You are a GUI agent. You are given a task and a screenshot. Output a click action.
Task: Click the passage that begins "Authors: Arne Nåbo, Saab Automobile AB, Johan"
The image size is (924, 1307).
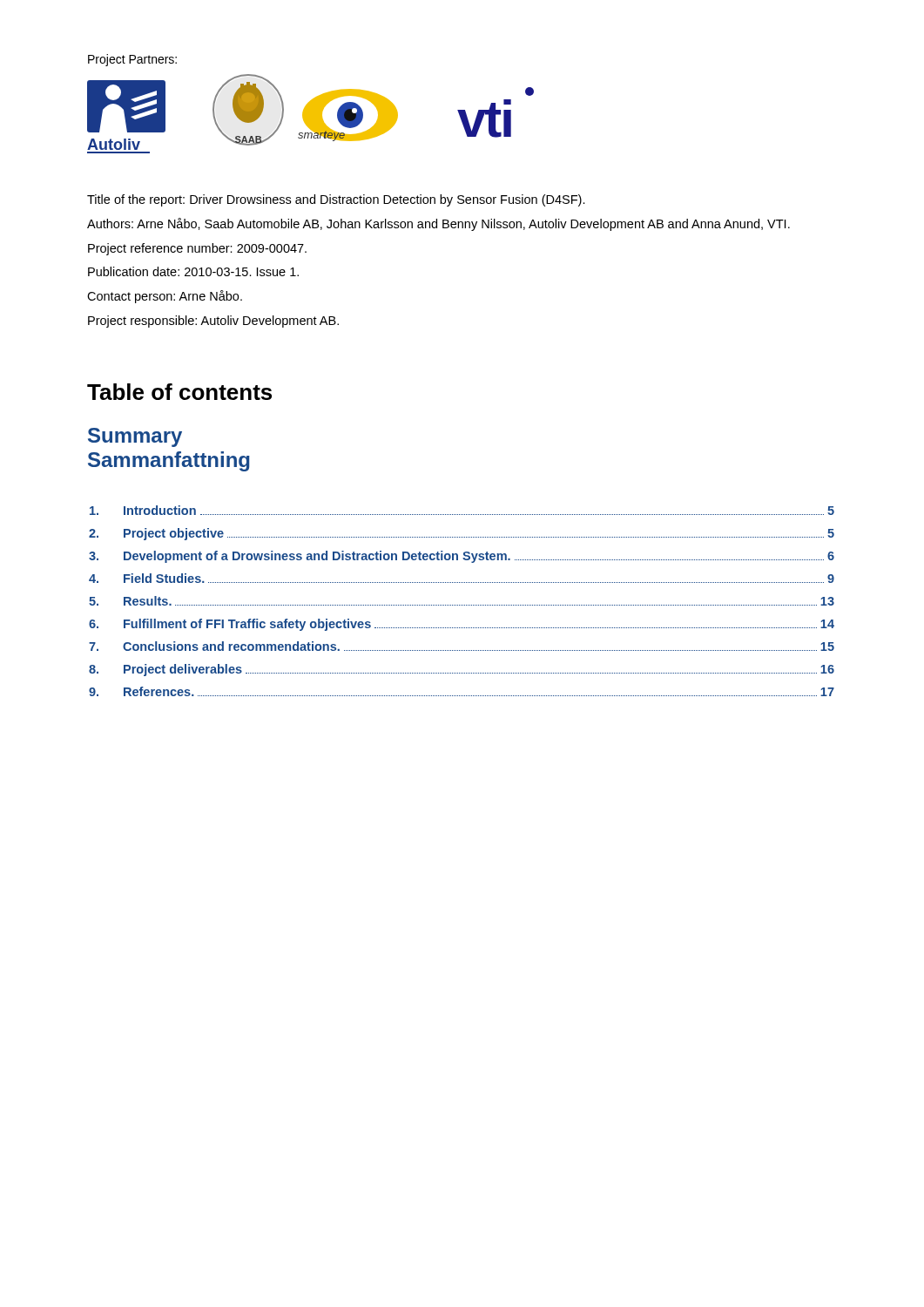tap(439, 224)
